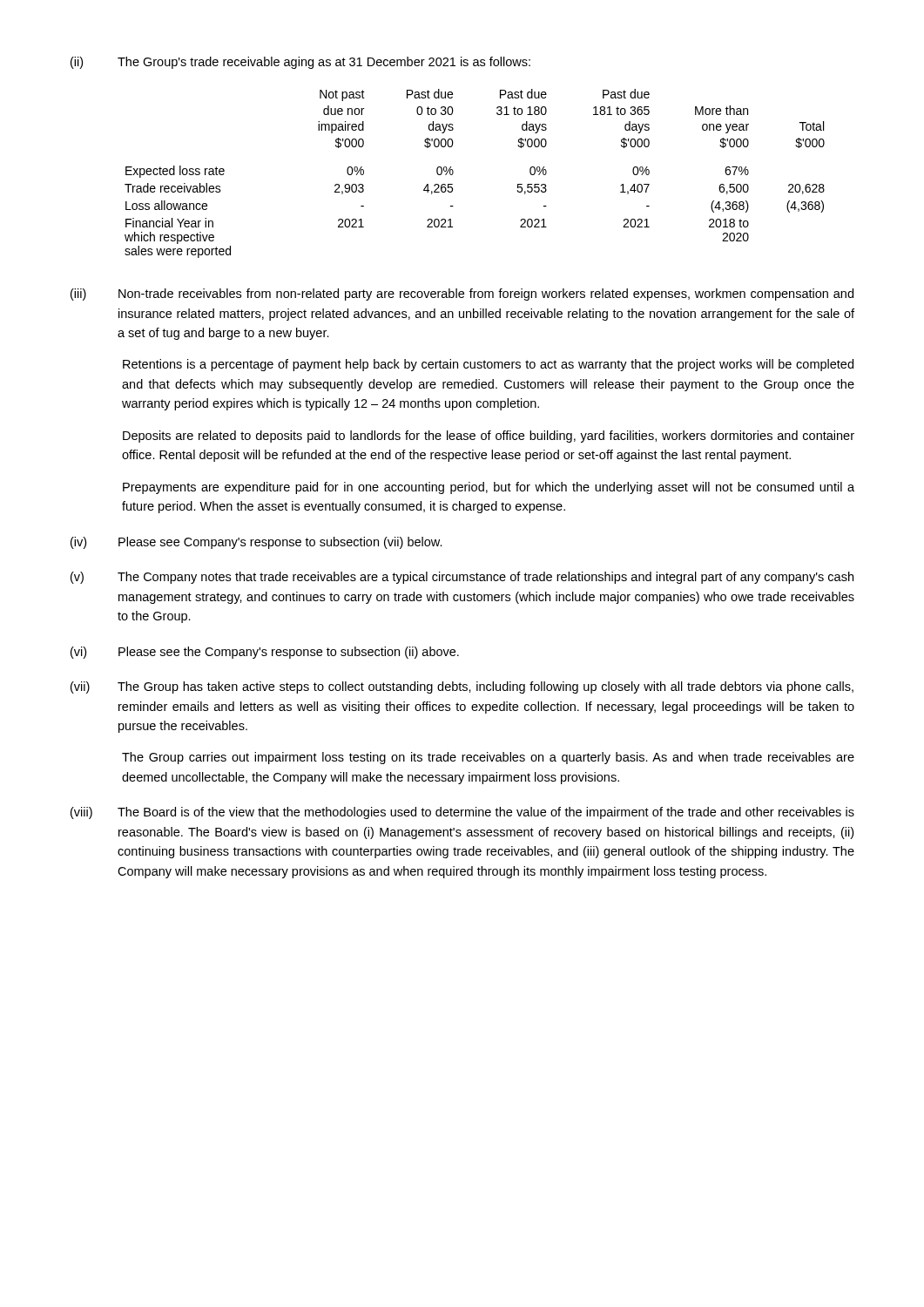Click on the passage starting "Retentions is a percentage of payment help back"
Image resolution: width=924 pixels, height=1307 pixels.
pyautogui.click(x=488, y=384)
